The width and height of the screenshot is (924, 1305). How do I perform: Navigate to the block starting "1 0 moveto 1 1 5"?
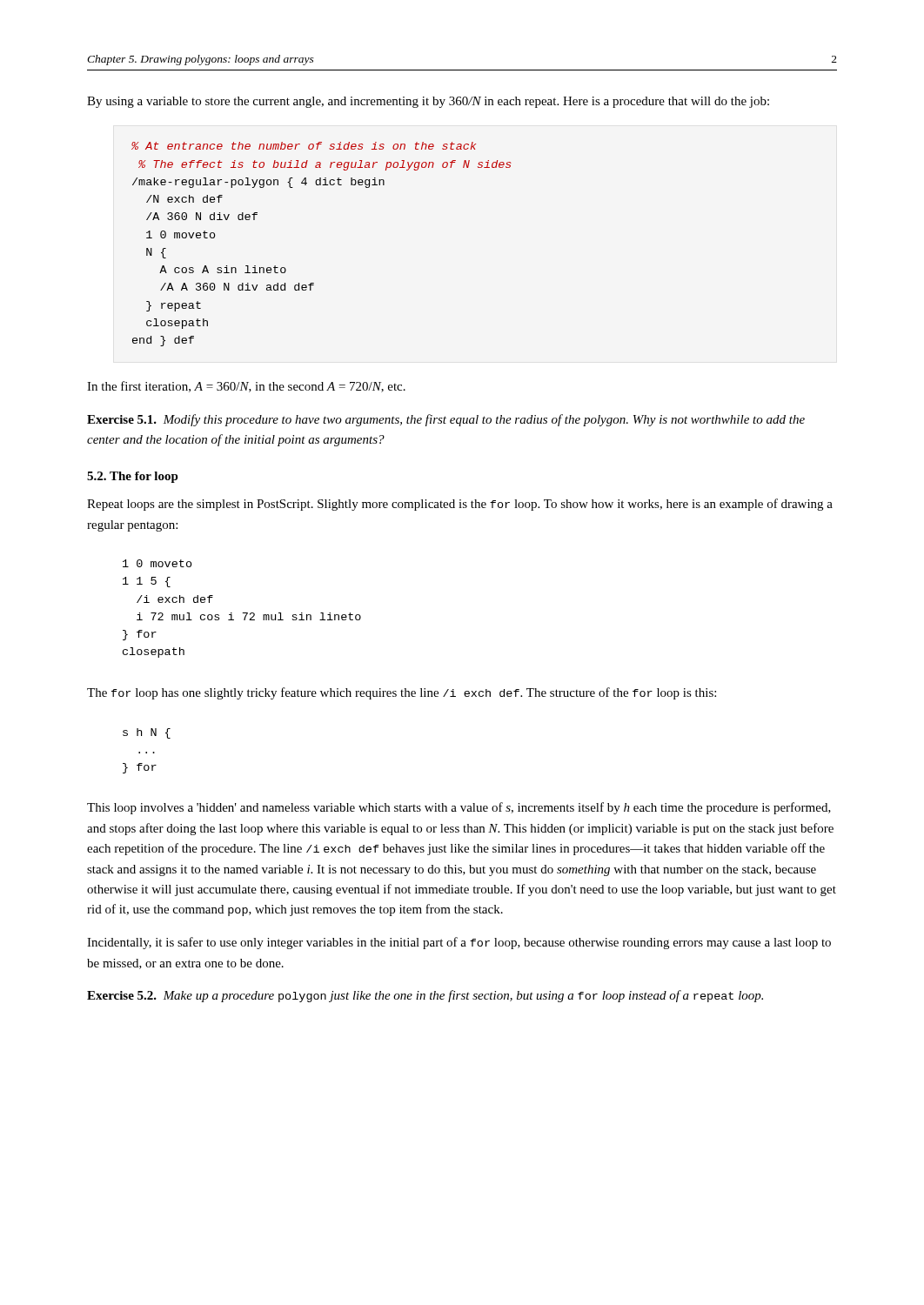pos(157,563)
